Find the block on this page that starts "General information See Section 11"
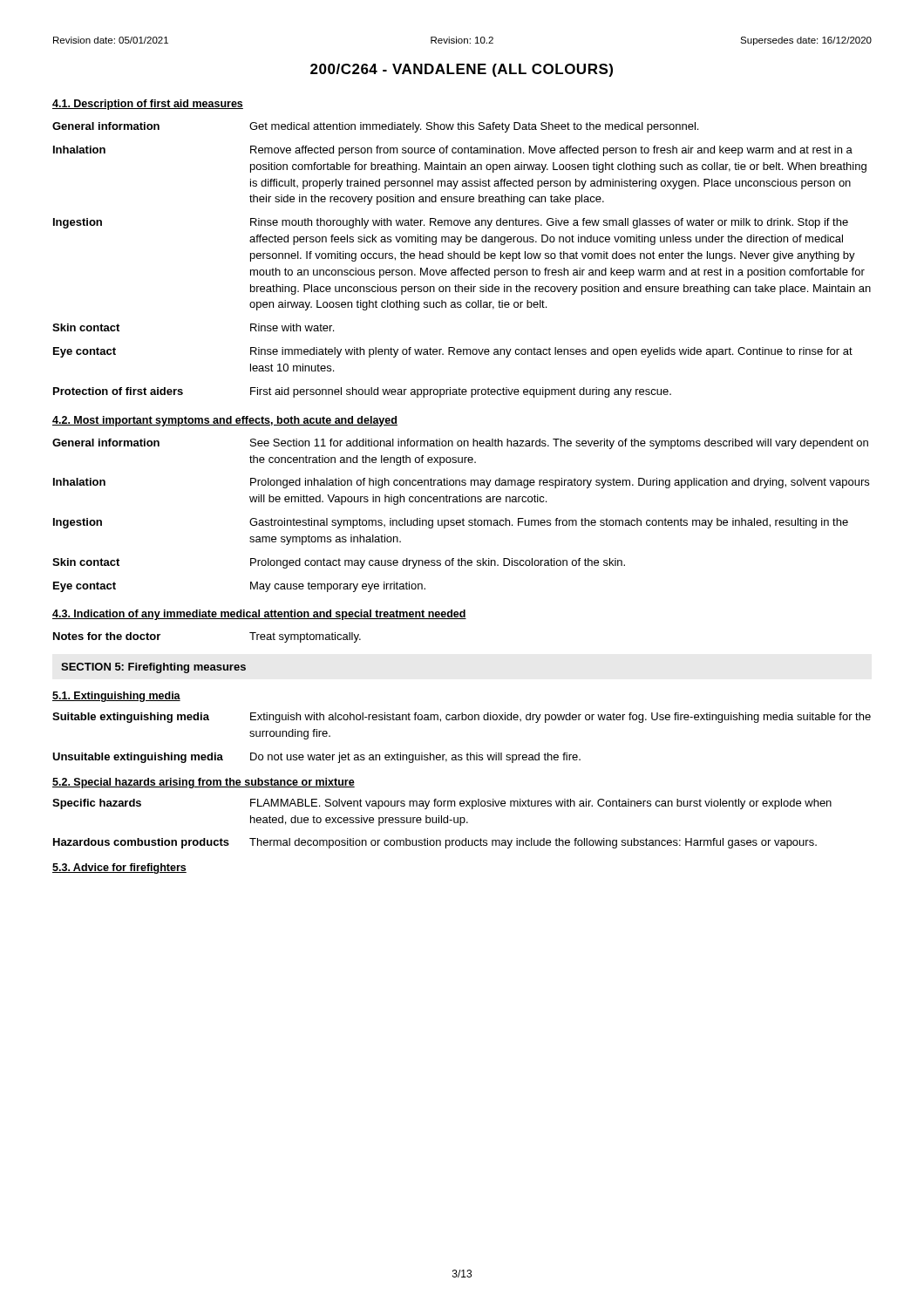The width and height of the screenshot is (924, 1308). 462,451
